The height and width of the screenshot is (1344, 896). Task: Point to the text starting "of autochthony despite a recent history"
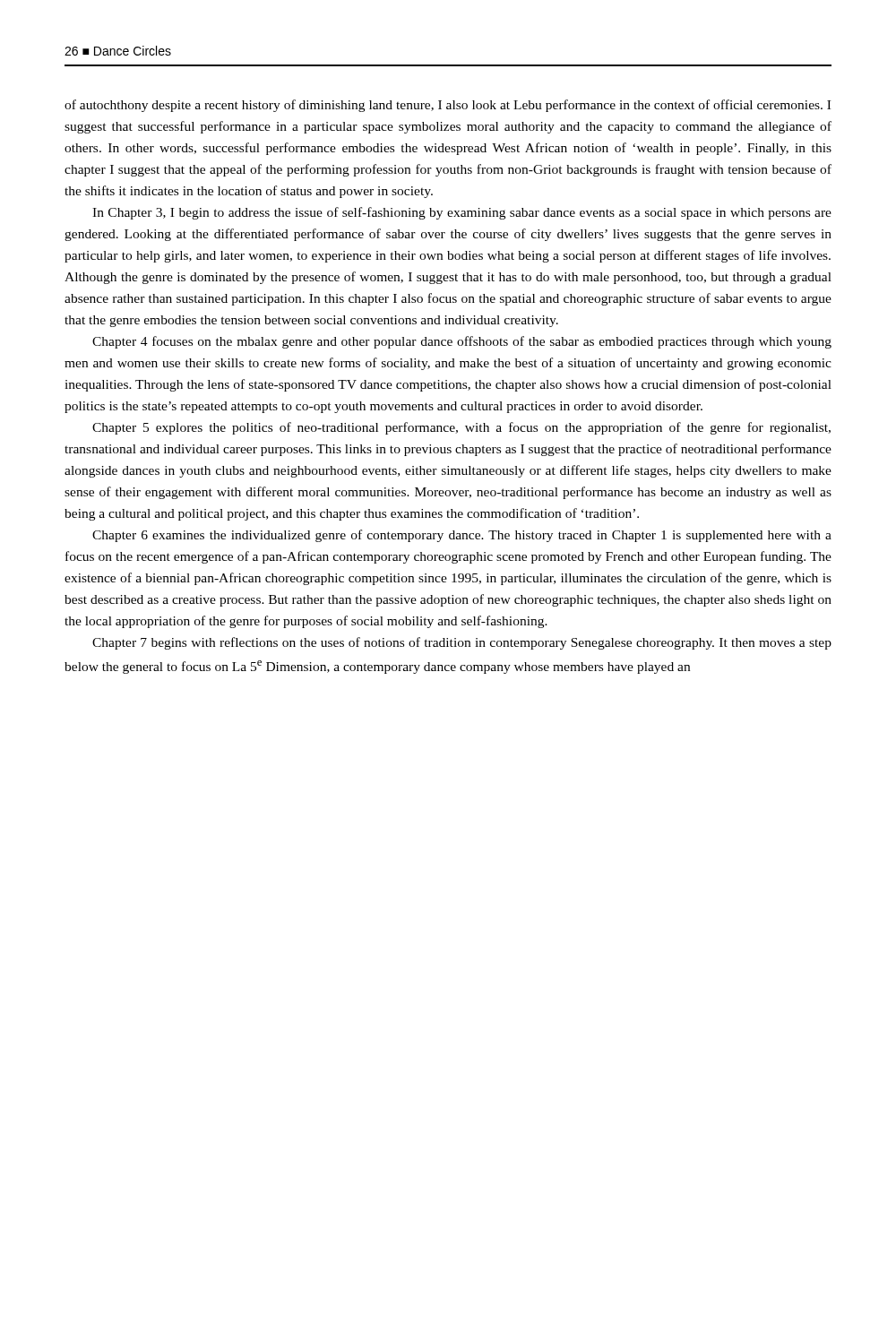(448, 148)
